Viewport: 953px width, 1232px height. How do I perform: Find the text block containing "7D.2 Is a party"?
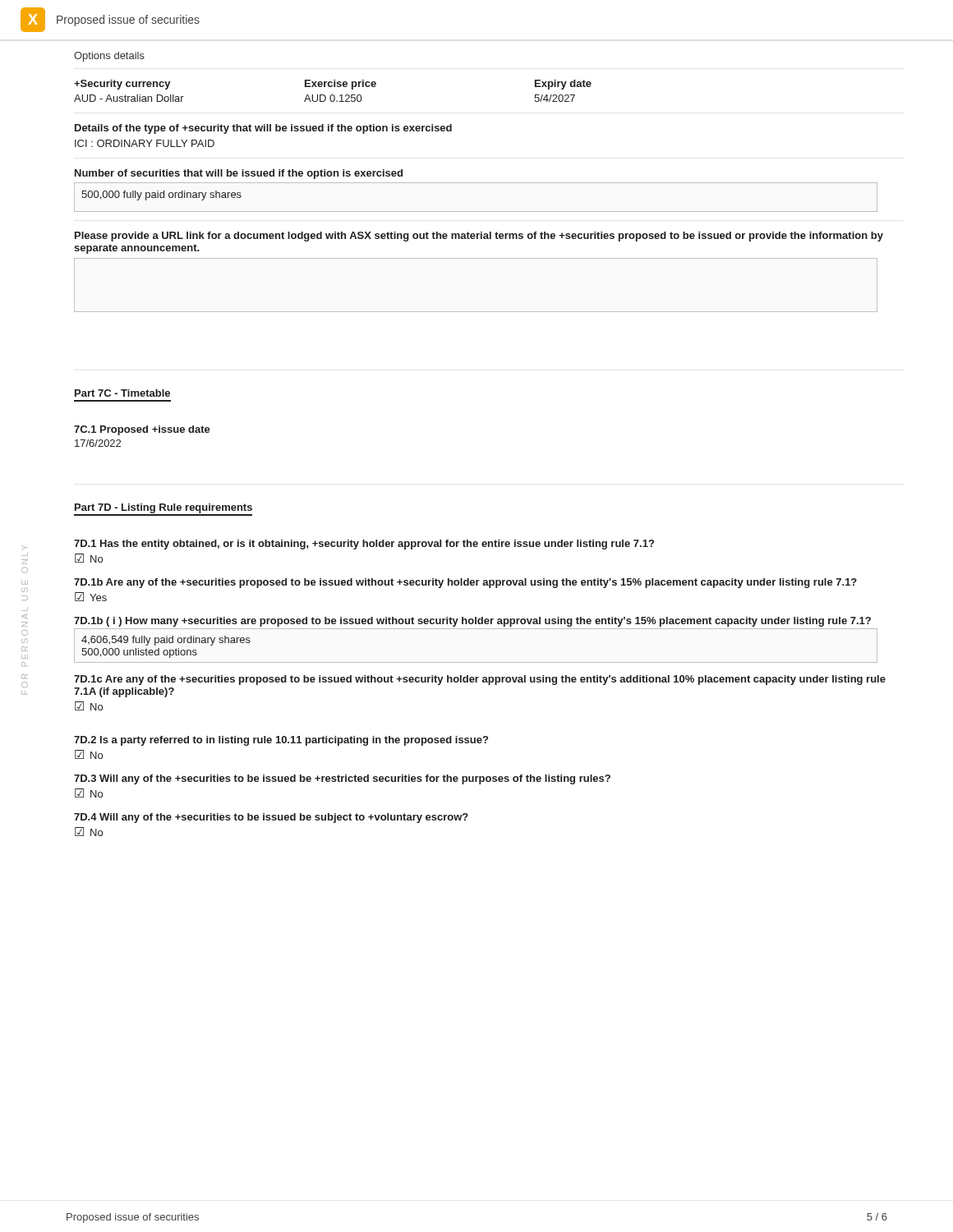coord(489,748)
